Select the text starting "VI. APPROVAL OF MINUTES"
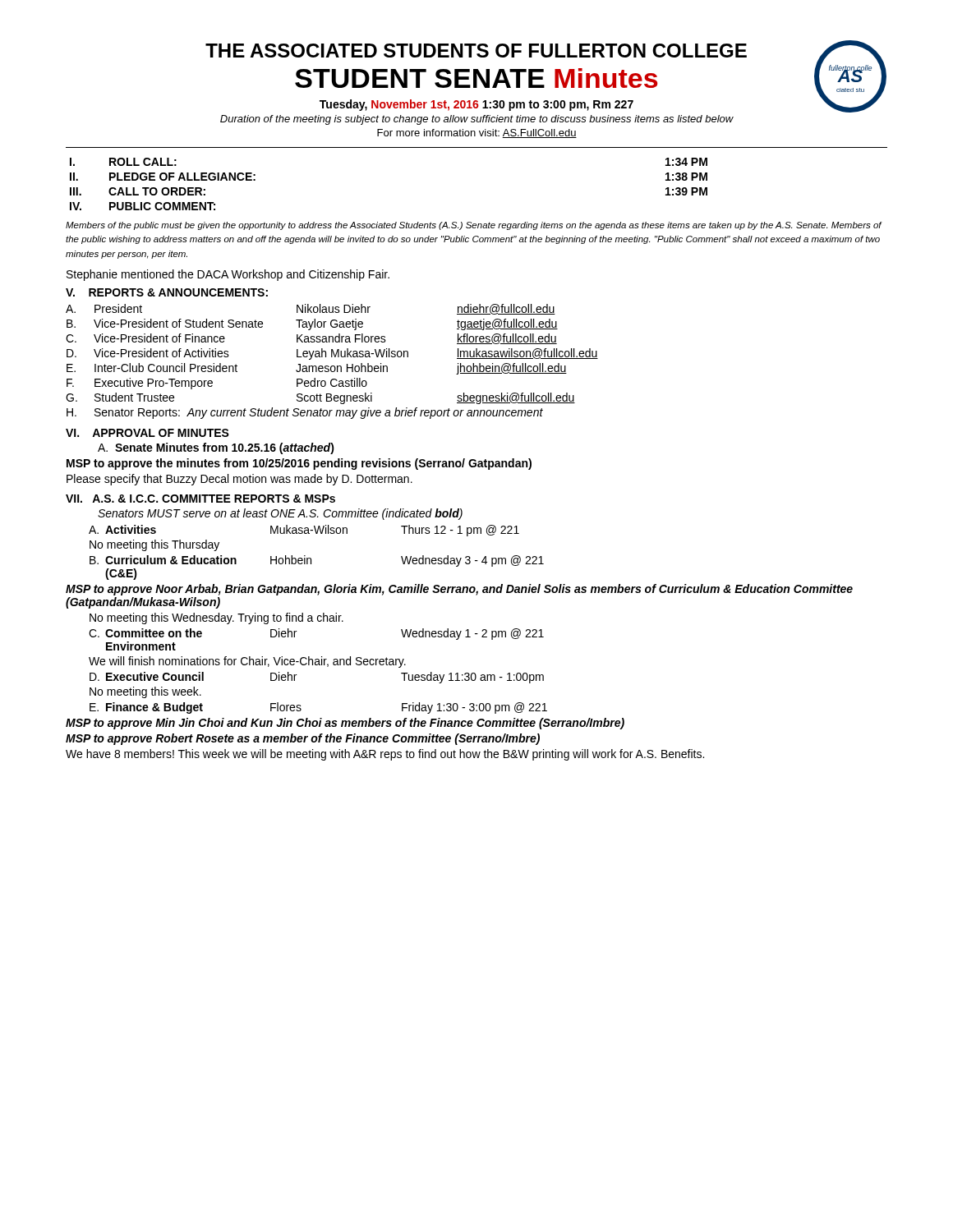 pos(147,433)
